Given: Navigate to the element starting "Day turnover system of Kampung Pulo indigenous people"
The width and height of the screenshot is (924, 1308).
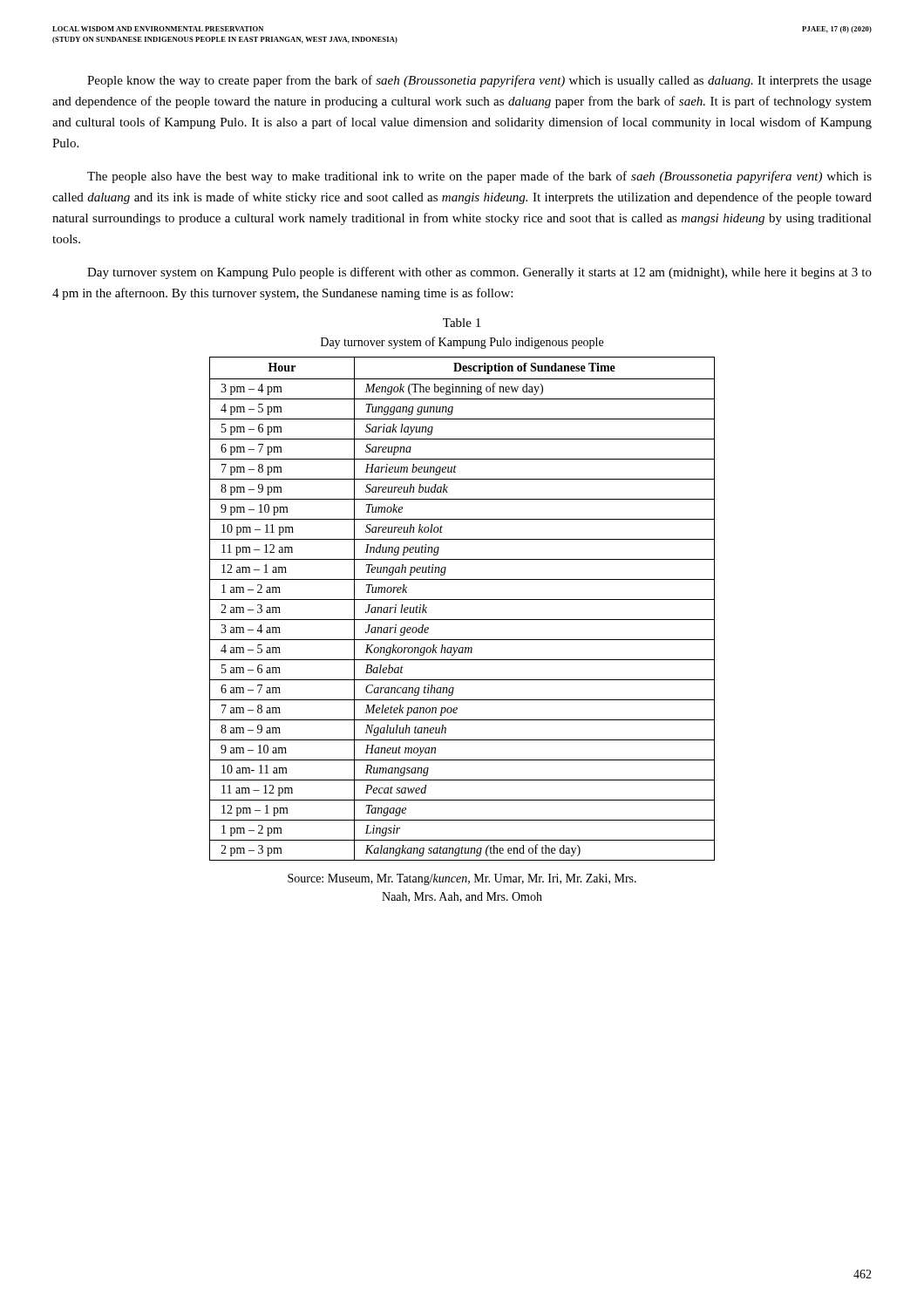Looking at the screenshot, I should (462, 342).
